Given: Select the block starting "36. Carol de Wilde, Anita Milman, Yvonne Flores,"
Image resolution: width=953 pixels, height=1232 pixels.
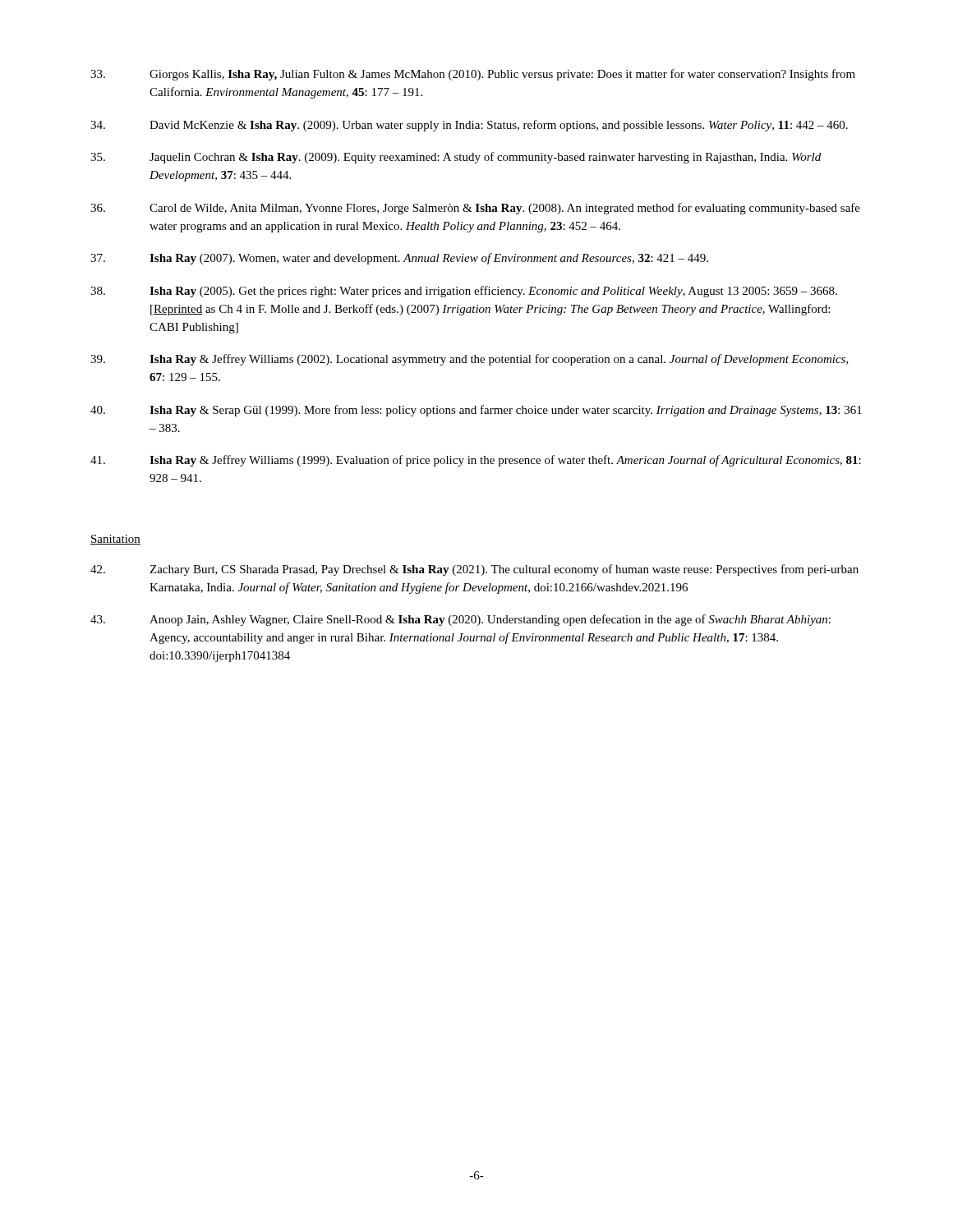Looking at the screenshot, I should (476, 217).
